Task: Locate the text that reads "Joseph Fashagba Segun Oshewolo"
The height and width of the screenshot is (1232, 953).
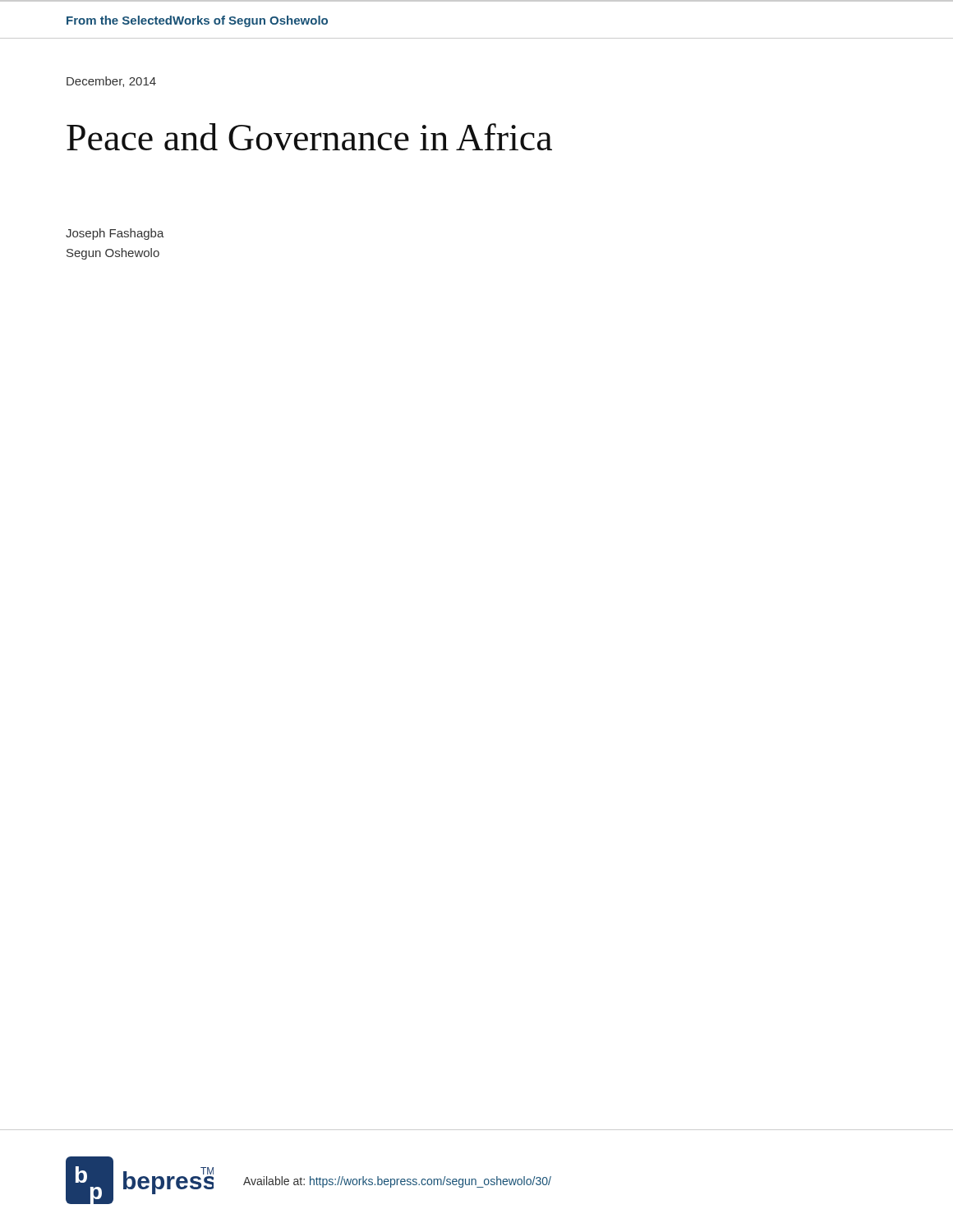Action: (115, 243)
